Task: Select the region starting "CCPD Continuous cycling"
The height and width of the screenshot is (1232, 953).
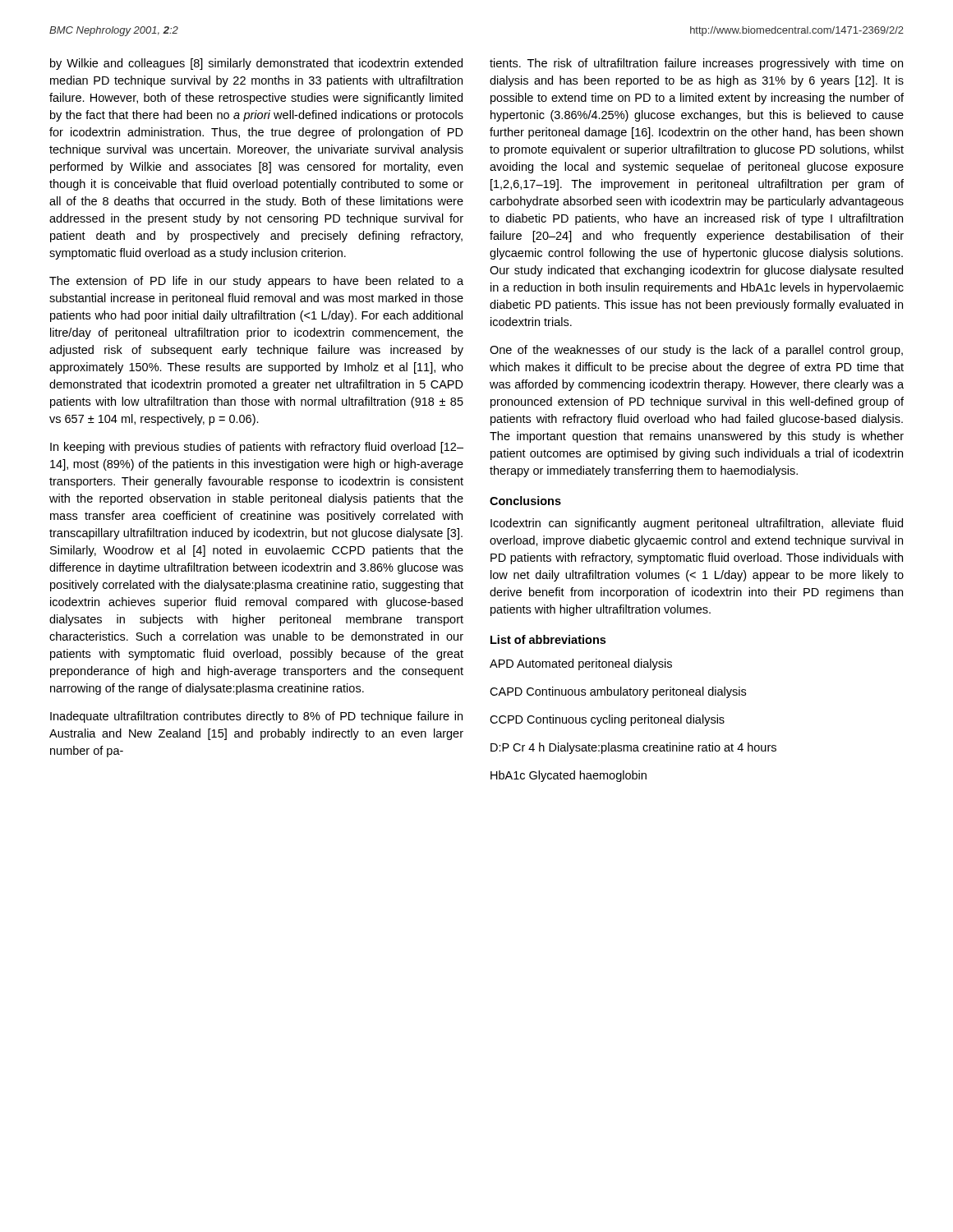Action: pyautogui.click(x=697, y=720)
